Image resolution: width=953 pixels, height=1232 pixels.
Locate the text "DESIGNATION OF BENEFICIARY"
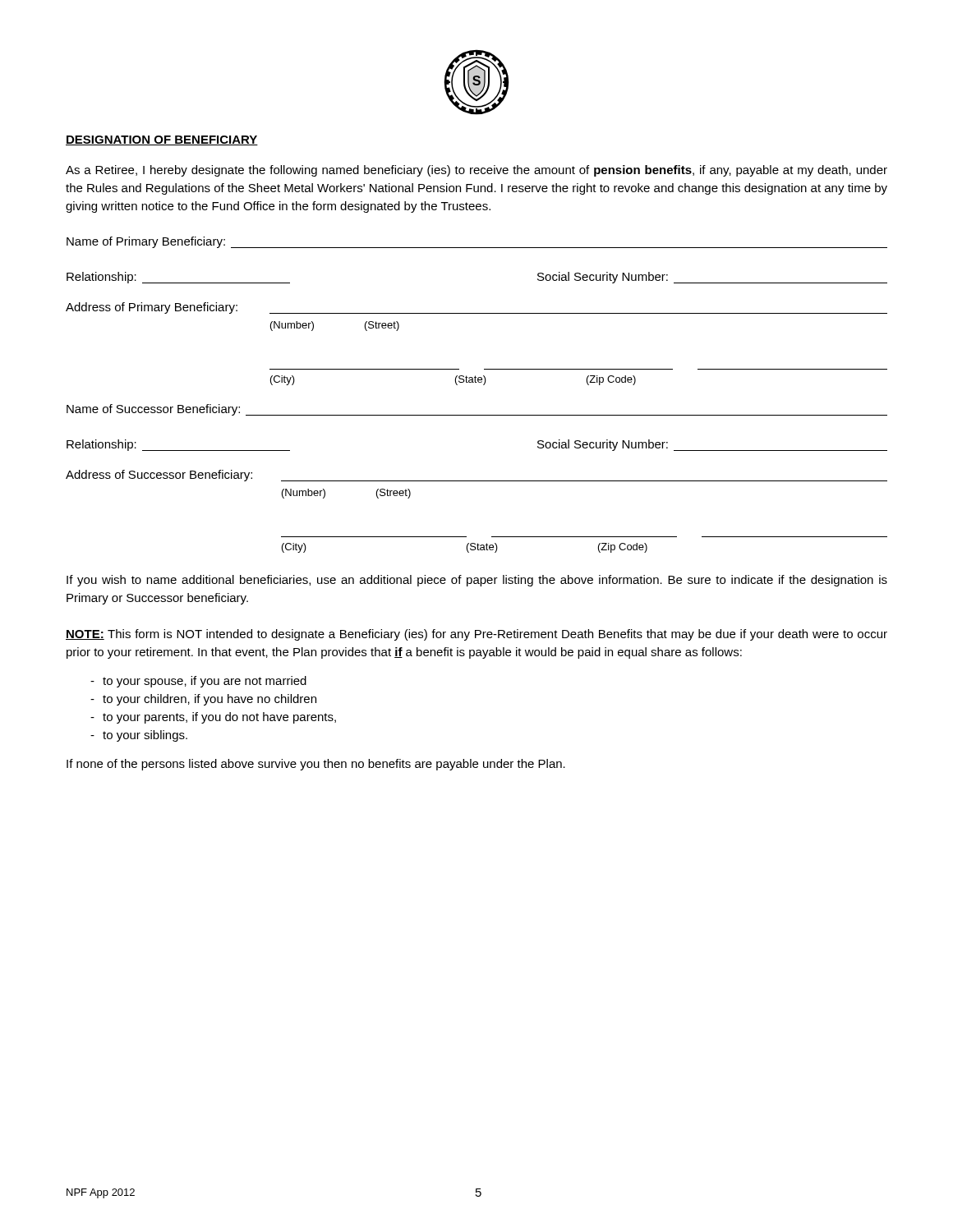[162, 139]
